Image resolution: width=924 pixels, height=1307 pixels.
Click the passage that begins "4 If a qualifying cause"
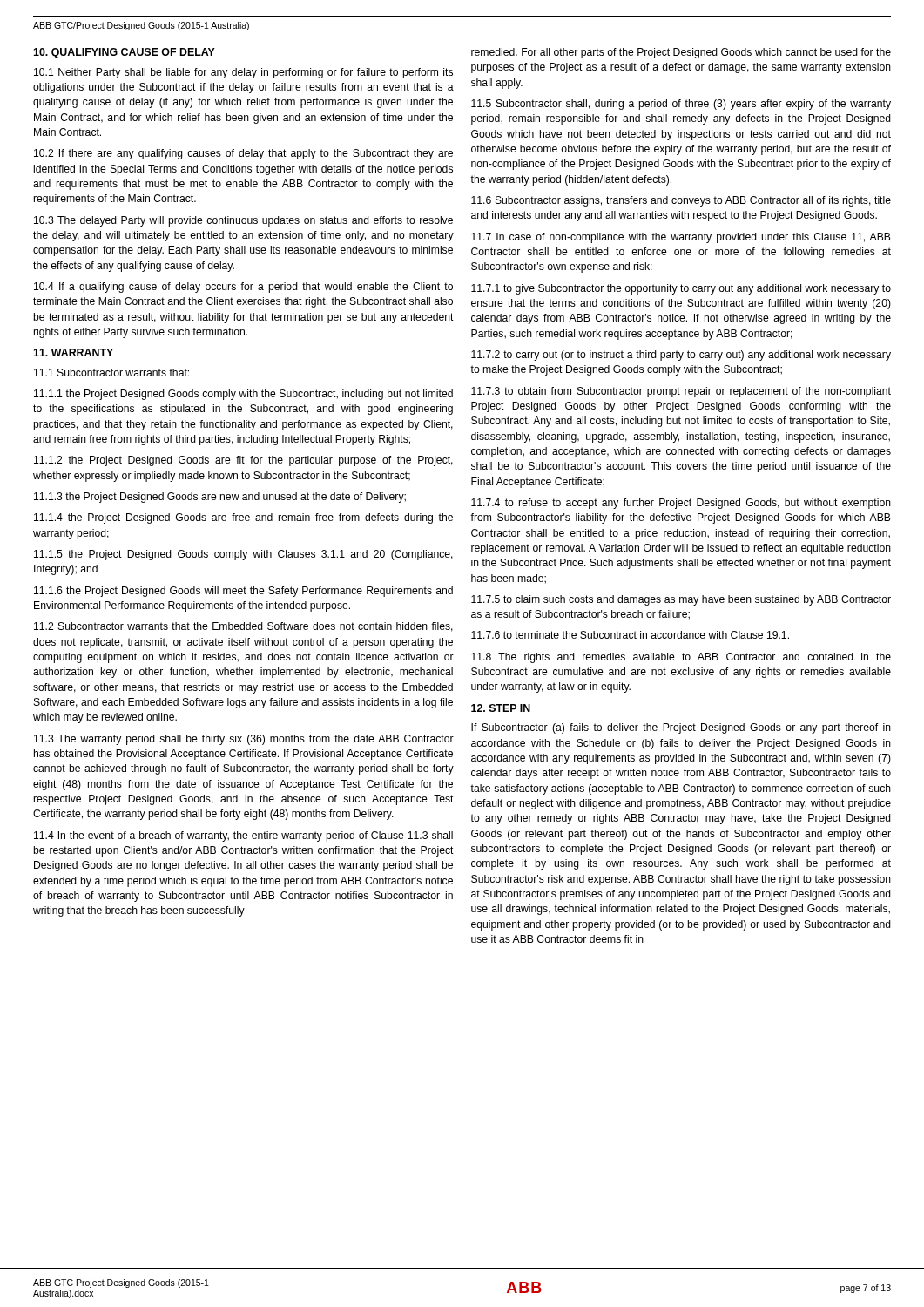[243, 309]
